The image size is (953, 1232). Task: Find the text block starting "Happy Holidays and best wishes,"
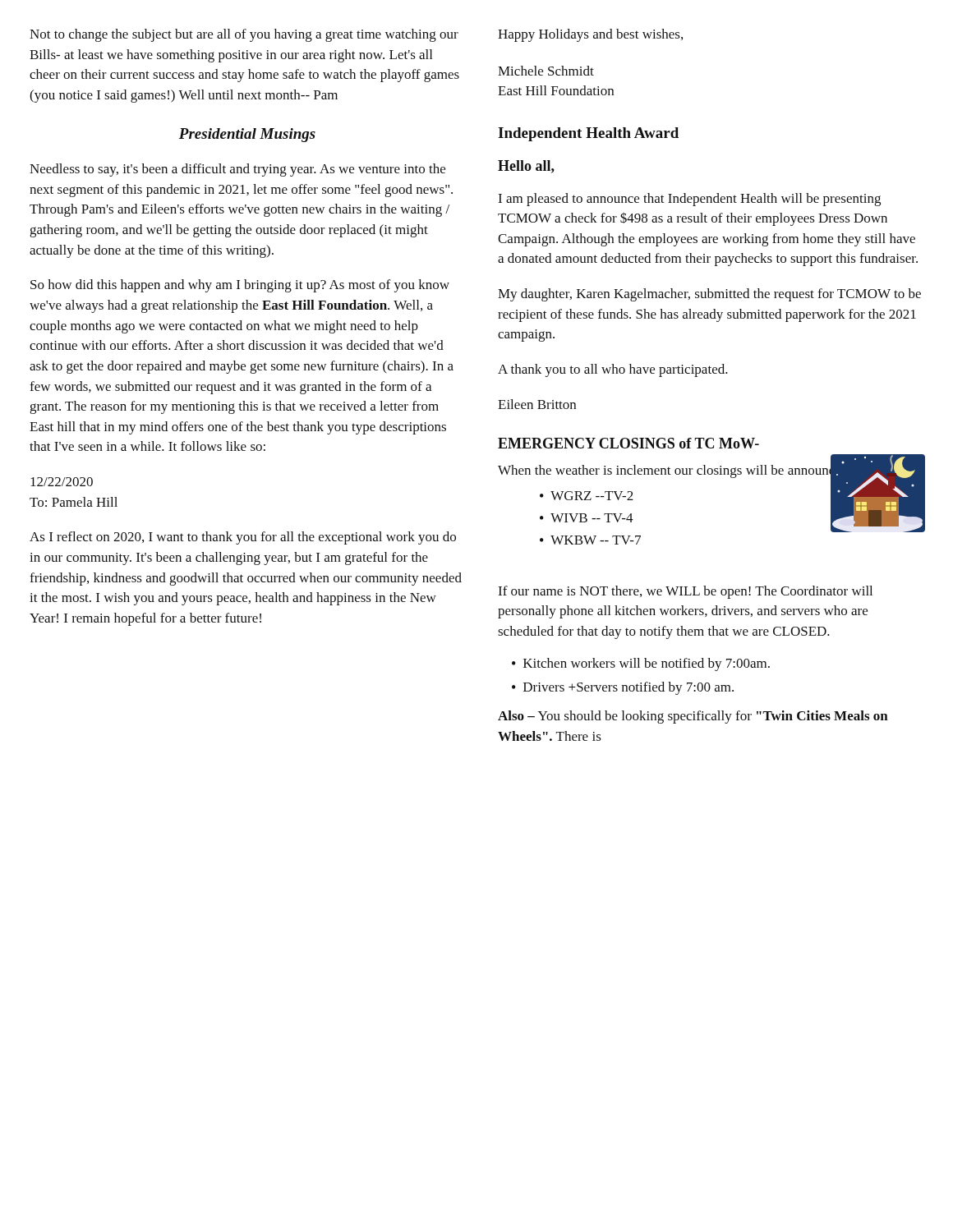click(591, 34)
